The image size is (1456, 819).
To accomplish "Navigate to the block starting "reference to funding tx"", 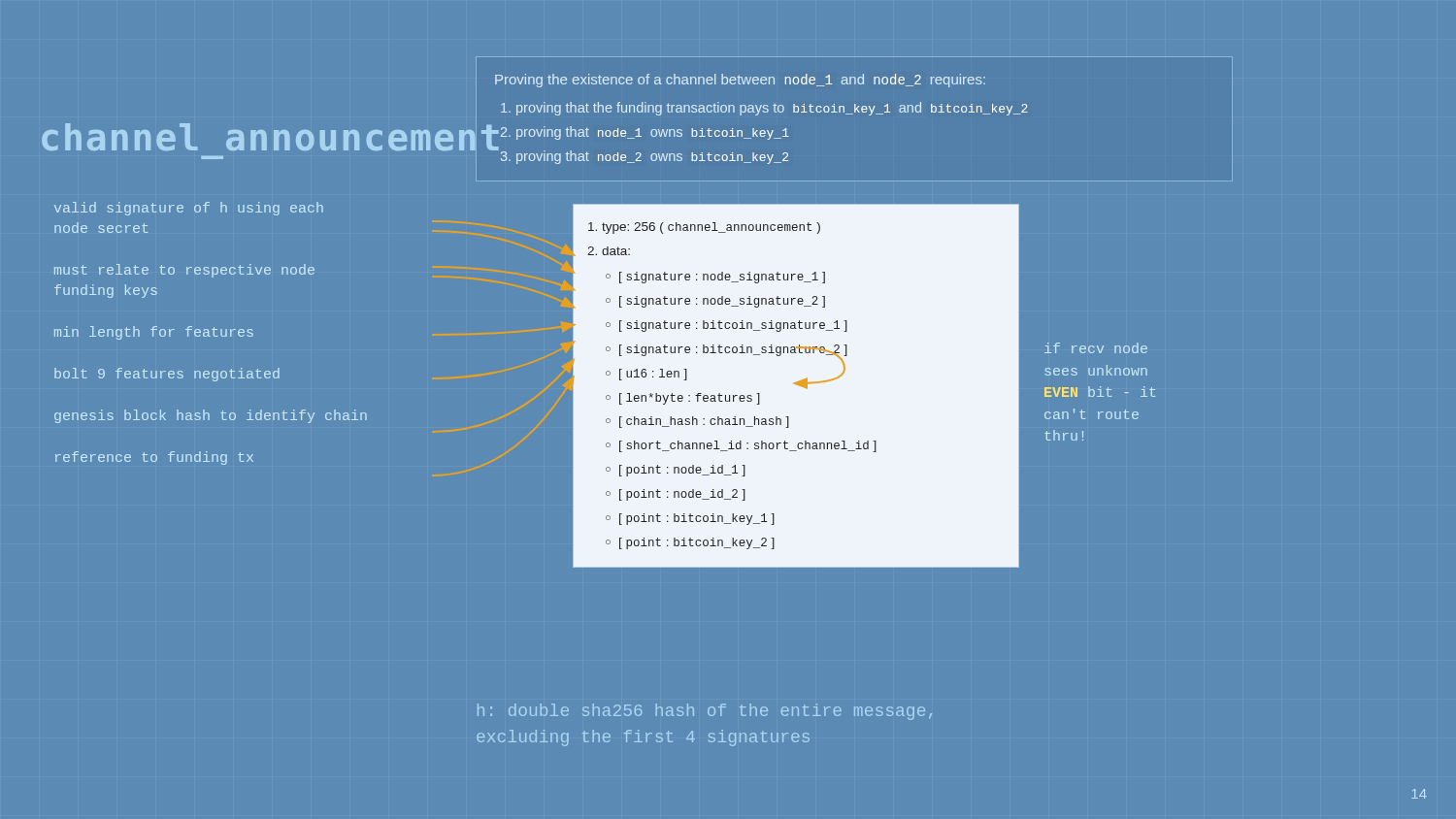I will tap(154, 459).
